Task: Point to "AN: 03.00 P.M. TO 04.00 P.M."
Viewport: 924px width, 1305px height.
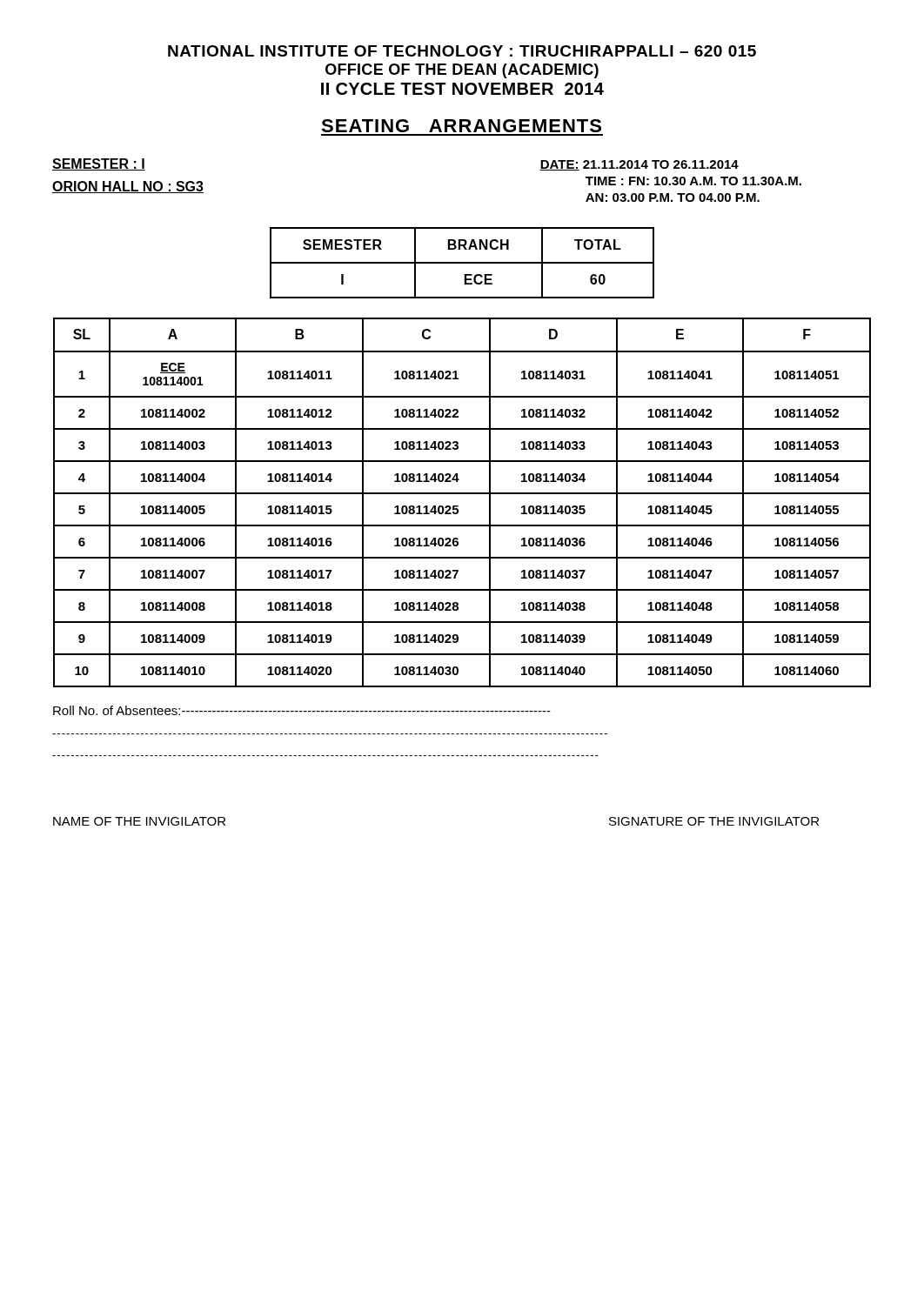Action: 673,197
